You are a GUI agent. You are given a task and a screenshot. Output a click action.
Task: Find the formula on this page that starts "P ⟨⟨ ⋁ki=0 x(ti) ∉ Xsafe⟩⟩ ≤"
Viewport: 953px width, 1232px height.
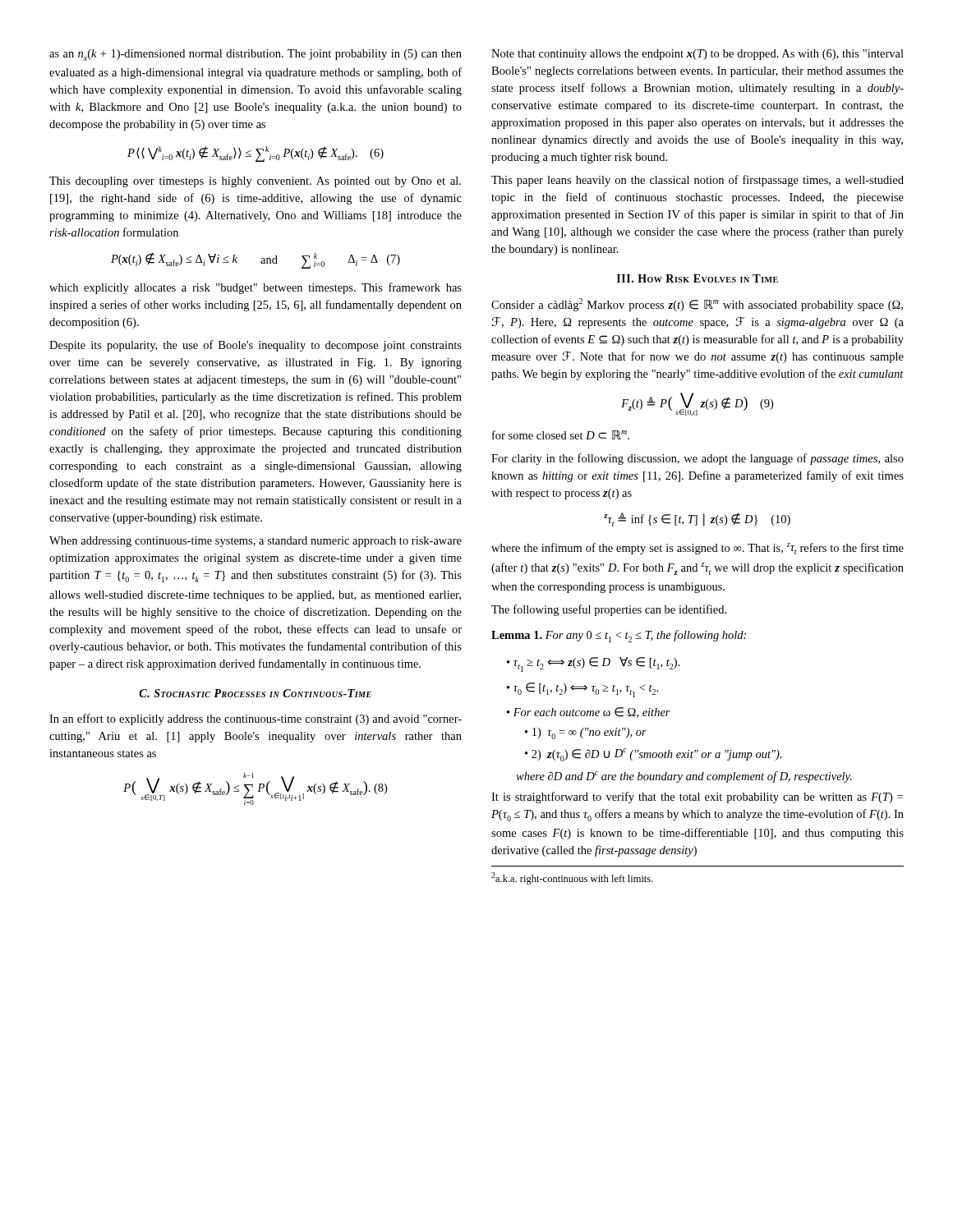point(255,153)
